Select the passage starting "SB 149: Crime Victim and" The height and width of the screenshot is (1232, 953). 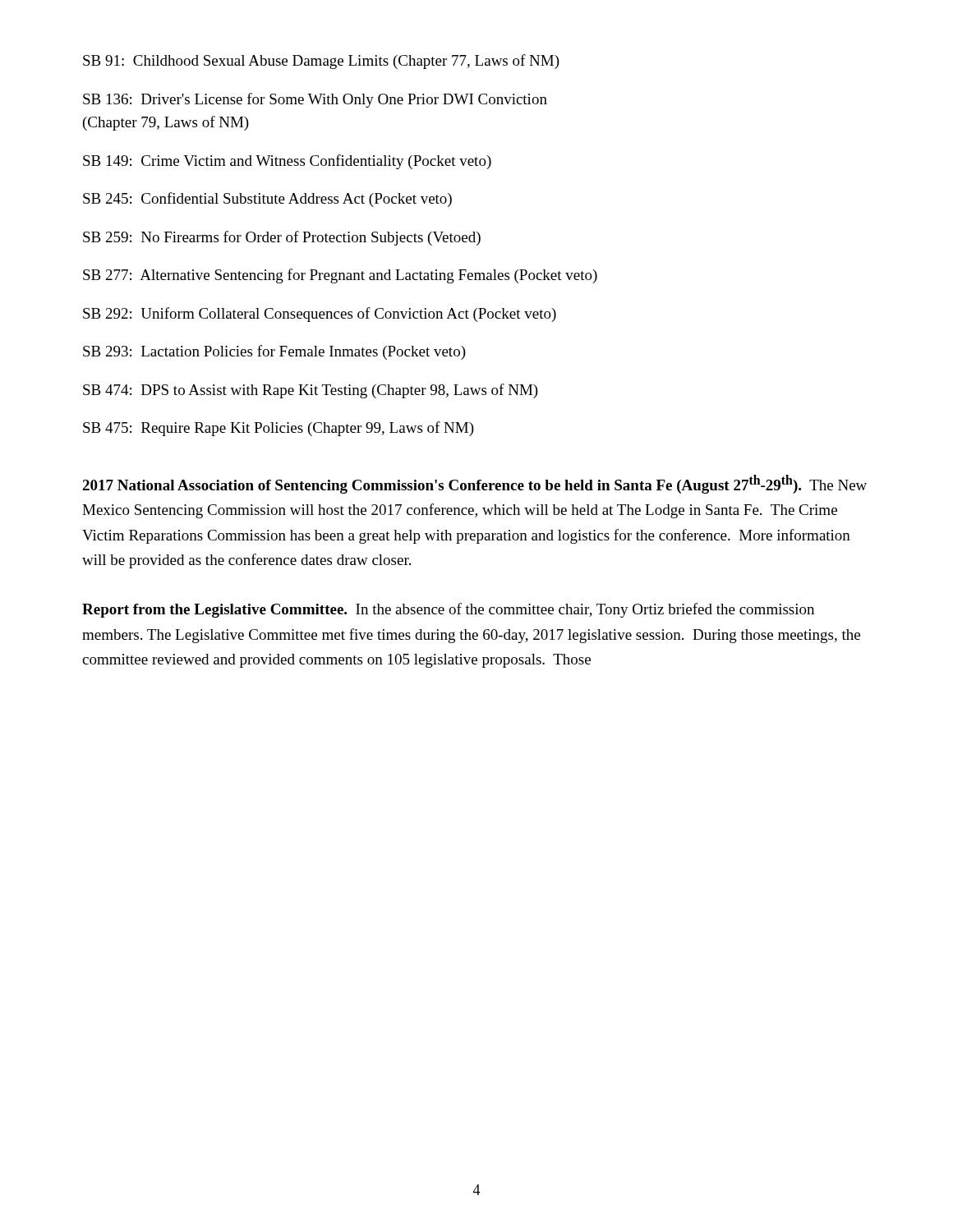(x=287, y=160)
